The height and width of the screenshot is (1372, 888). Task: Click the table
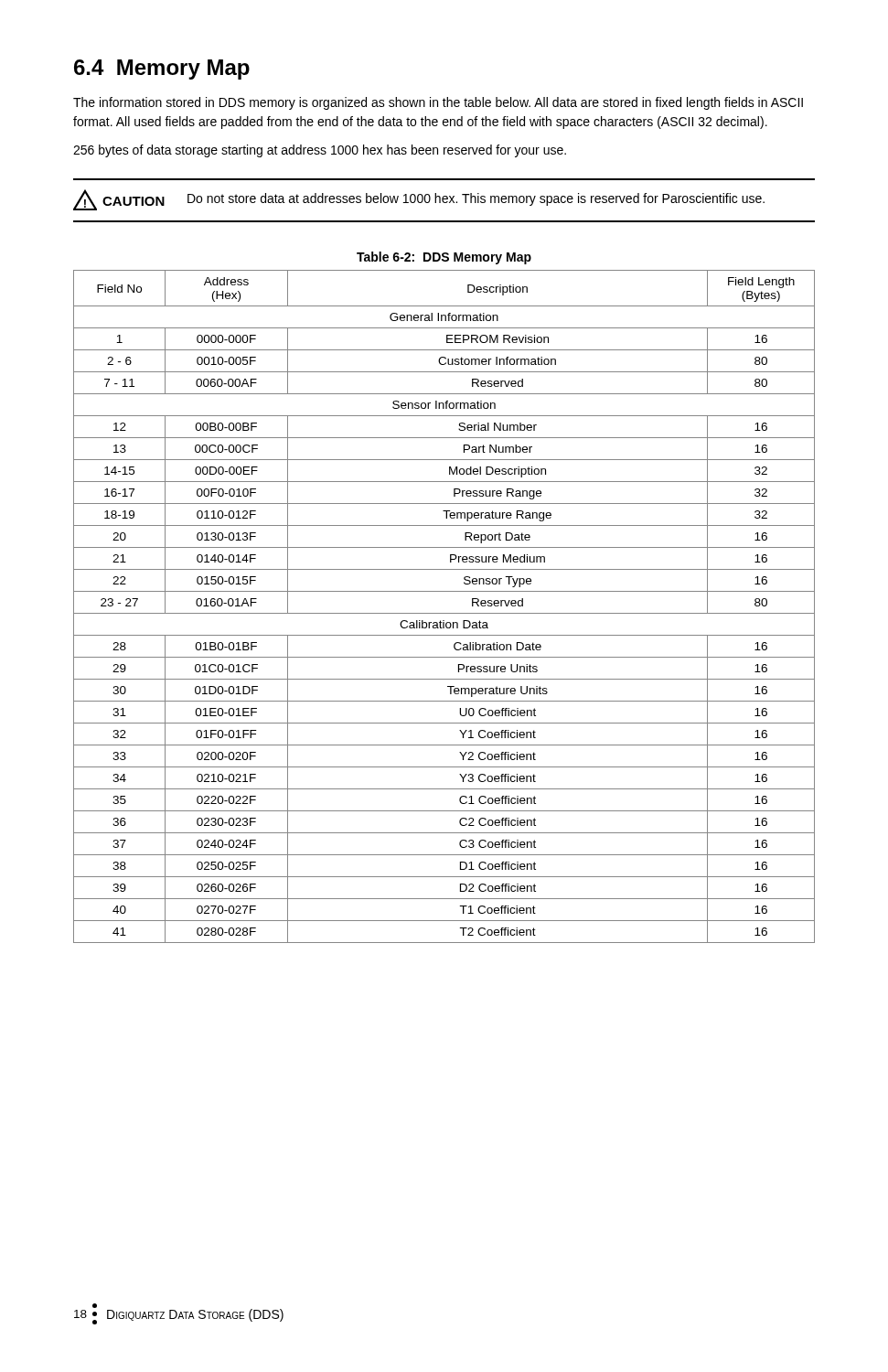coord(444,606)
